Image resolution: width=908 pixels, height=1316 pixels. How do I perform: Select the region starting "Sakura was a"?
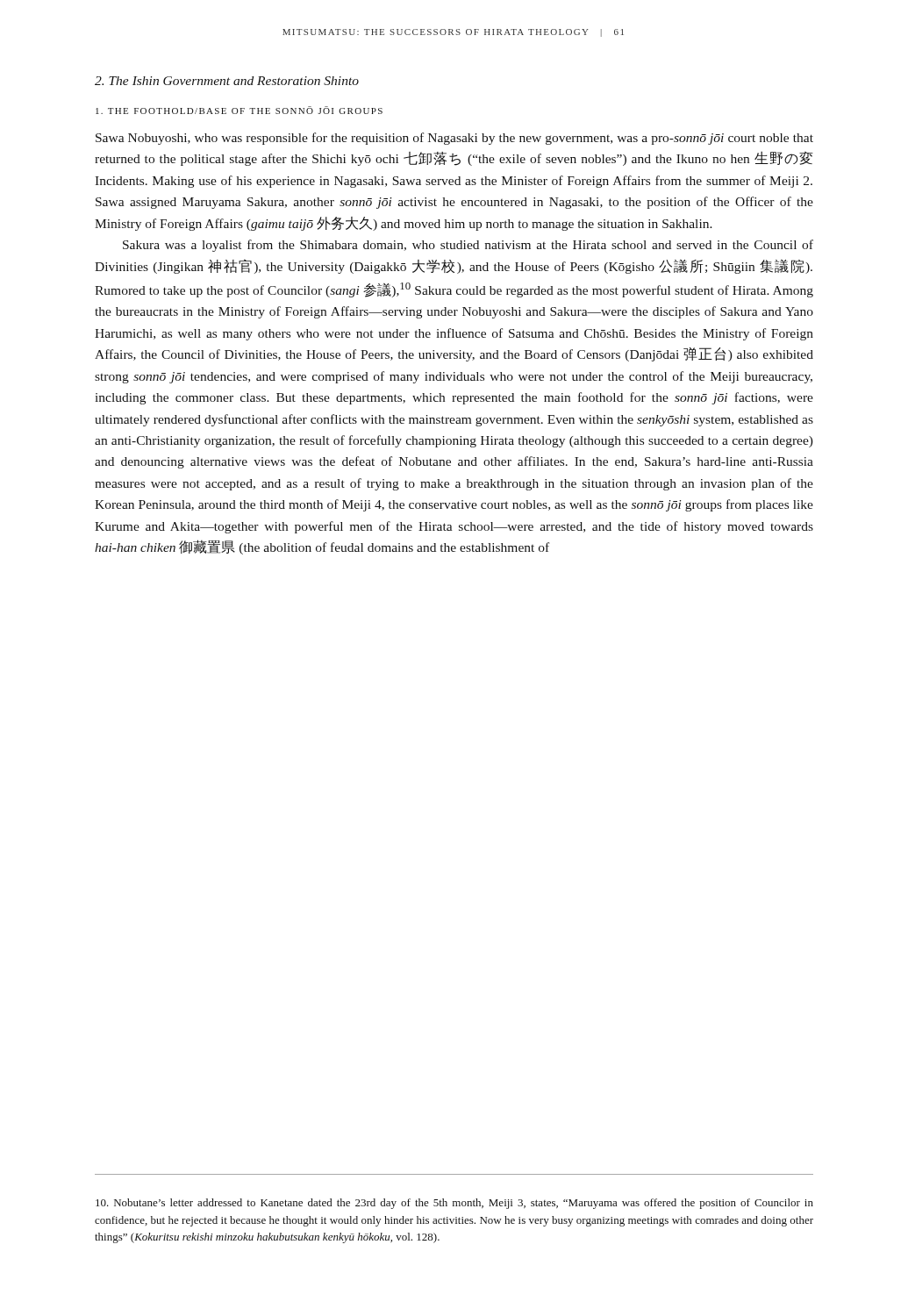click(454, 396)
